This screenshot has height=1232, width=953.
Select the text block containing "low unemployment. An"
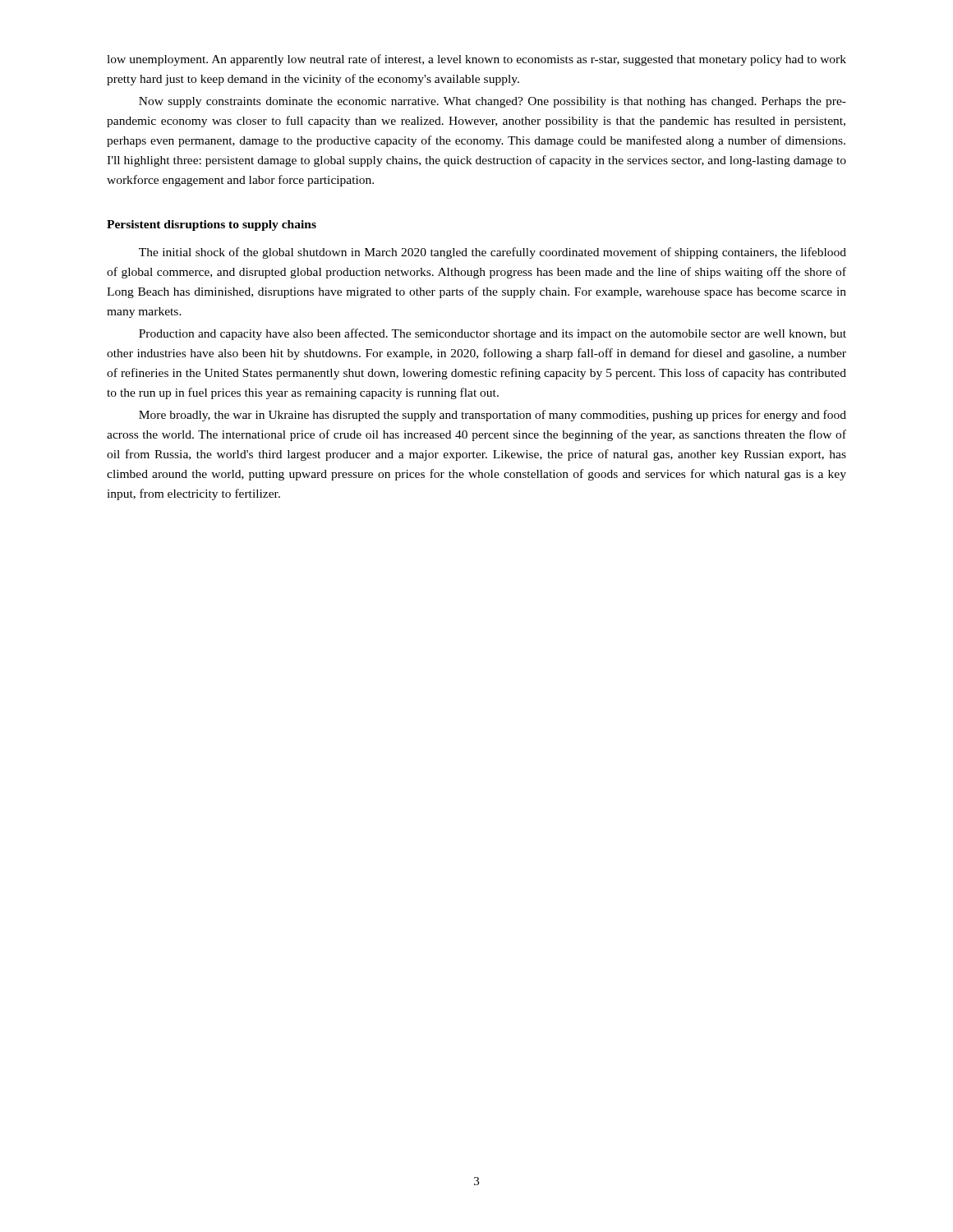click(476, 119)
